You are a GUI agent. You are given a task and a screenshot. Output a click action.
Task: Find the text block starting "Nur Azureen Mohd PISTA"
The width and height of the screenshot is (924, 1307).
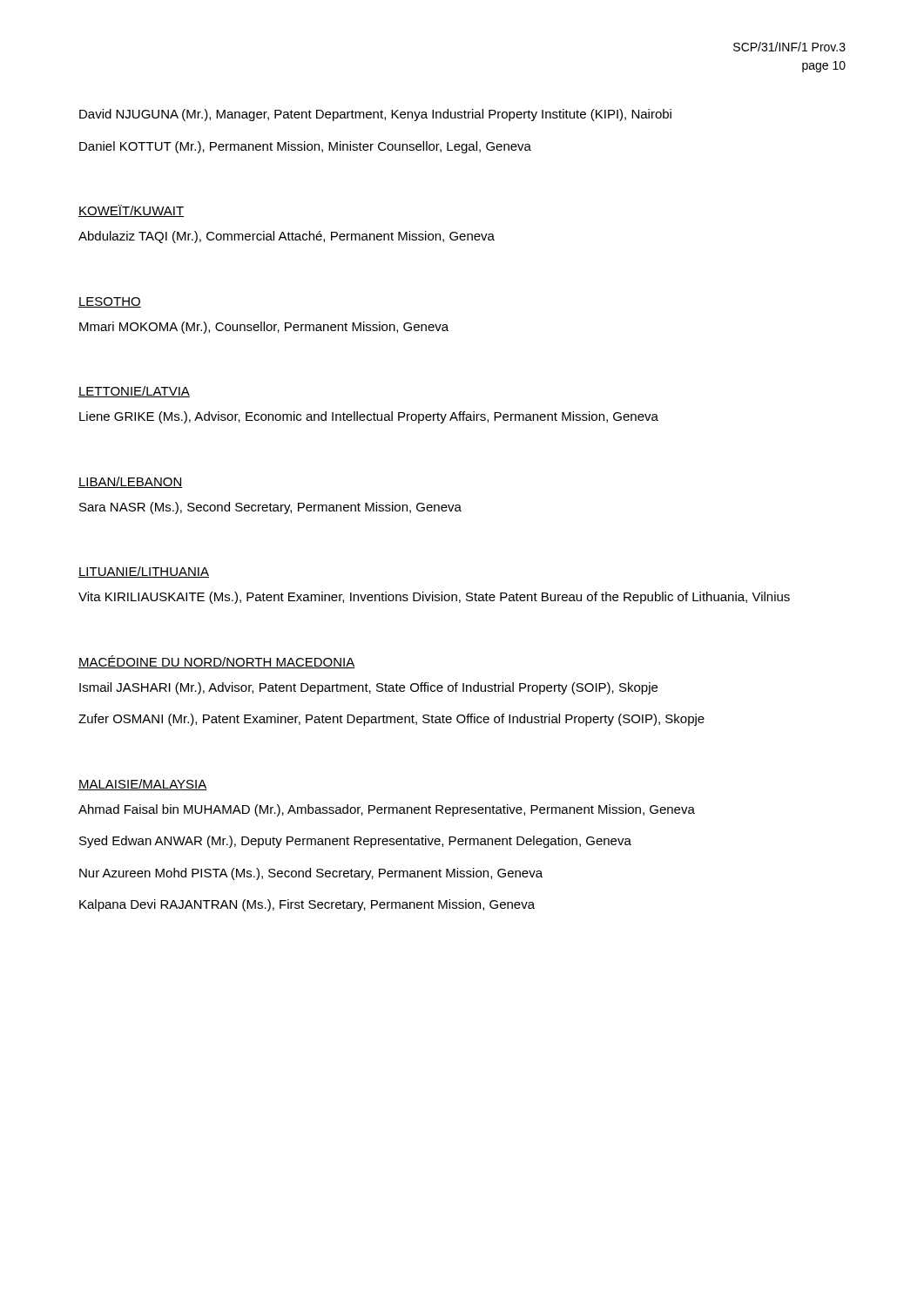(x=310, y=872)
